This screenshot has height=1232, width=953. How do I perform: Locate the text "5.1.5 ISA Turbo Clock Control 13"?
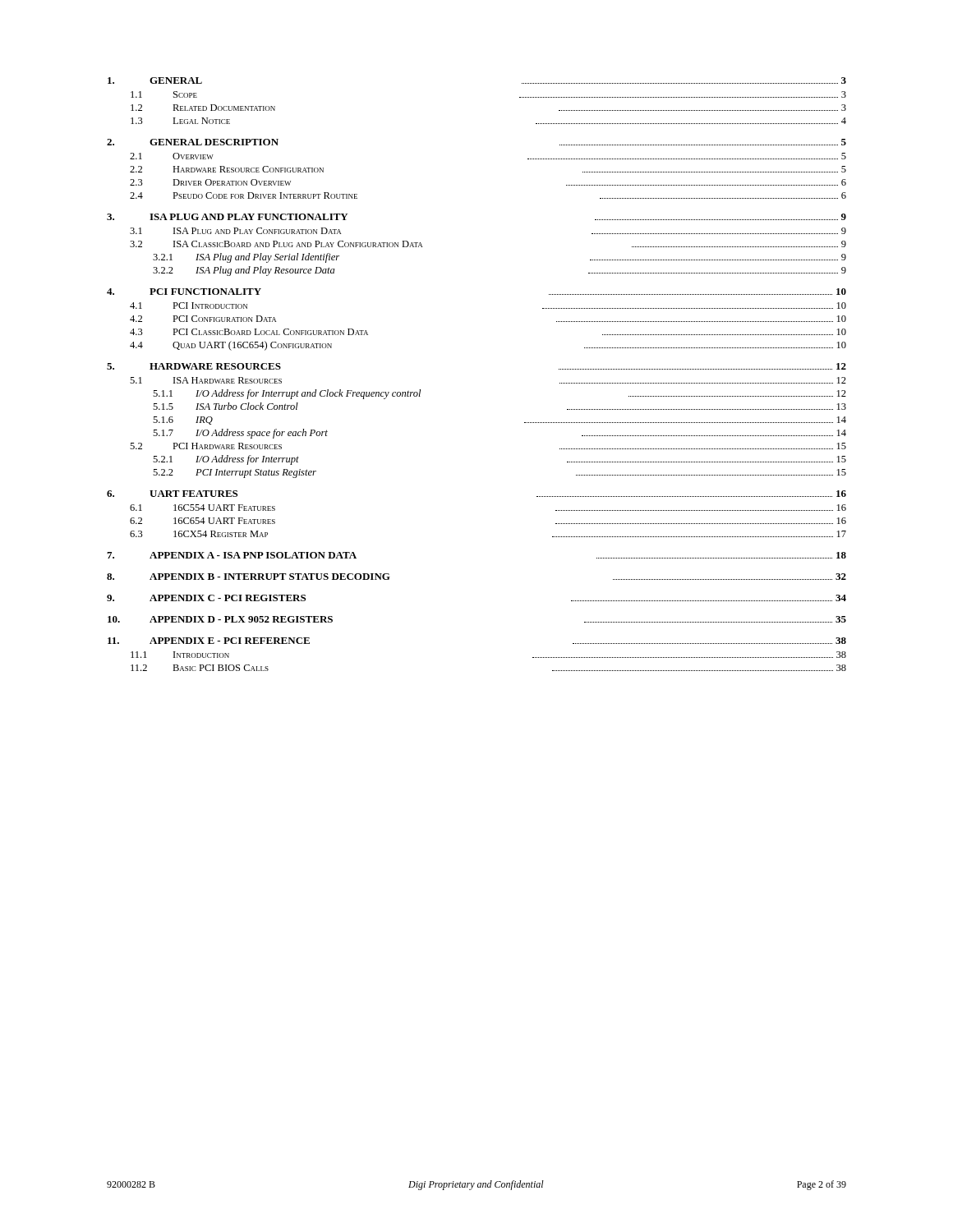point(163,406)
